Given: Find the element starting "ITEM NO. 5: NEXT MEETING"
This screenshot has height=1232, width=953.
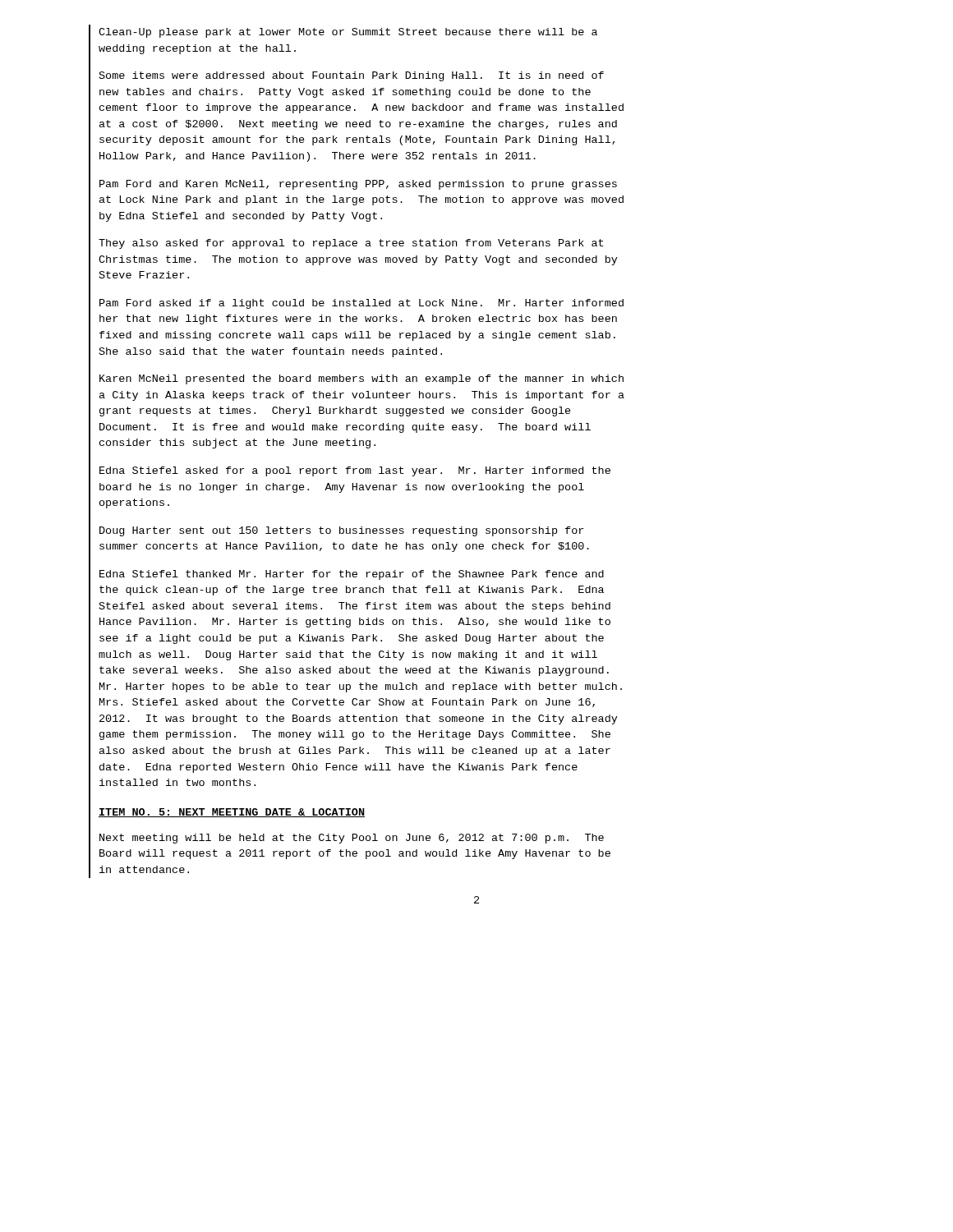Looking at the screenshot, I should point(232,812).
